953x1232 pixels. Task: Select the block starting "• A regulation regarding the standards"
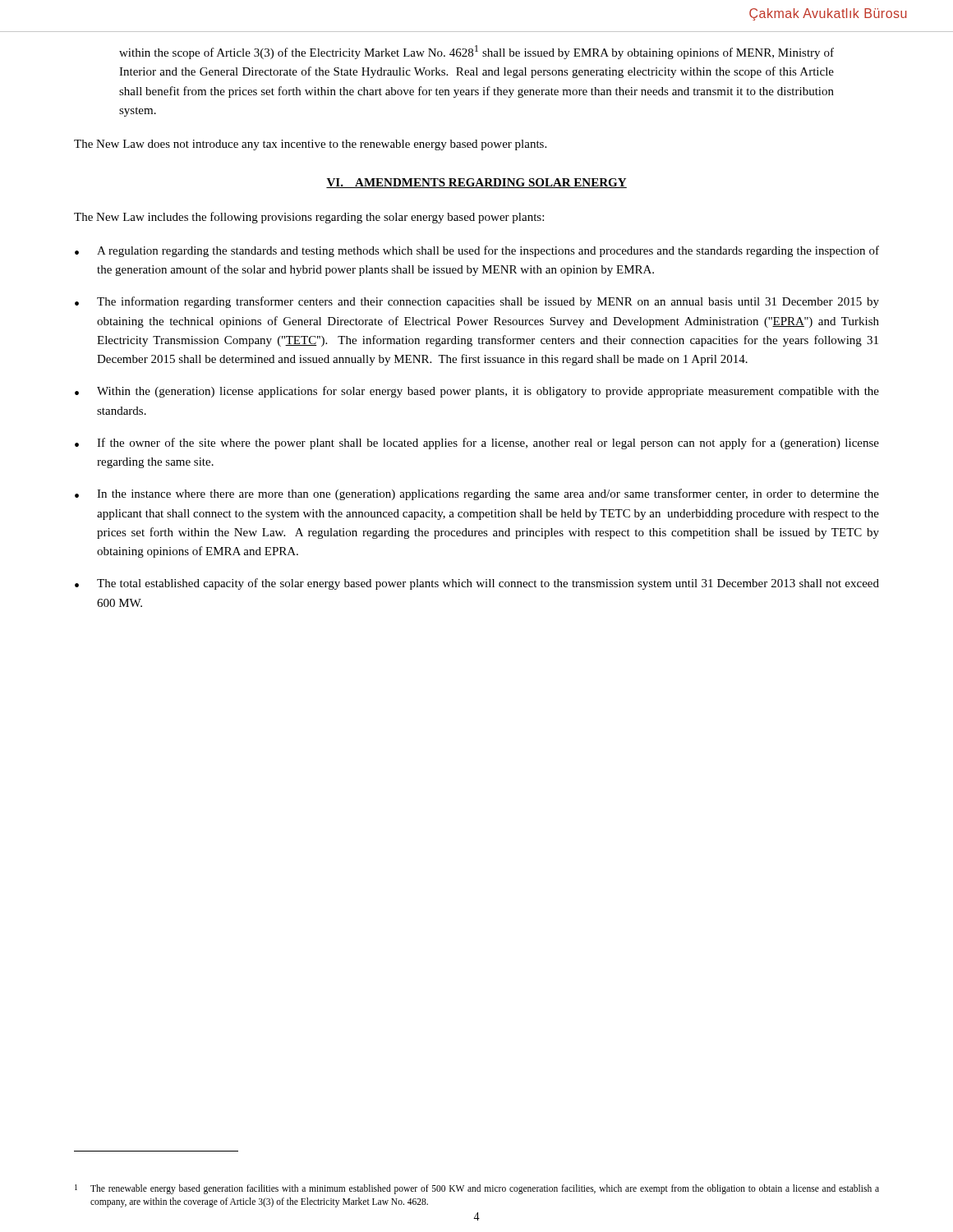tap(476, 260)
